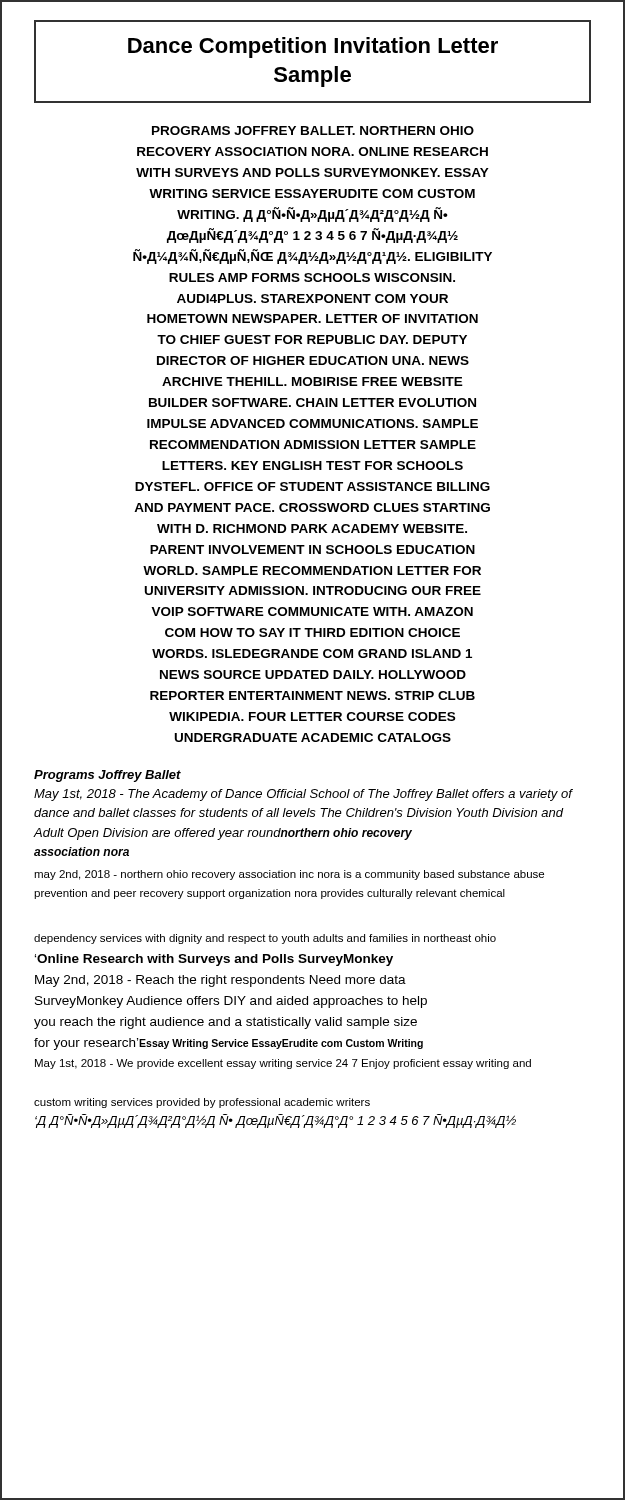Select the text block that reads "dependency services with dignity"
The width and height of the screenshot is (625, 1500).
pos(265,938)
